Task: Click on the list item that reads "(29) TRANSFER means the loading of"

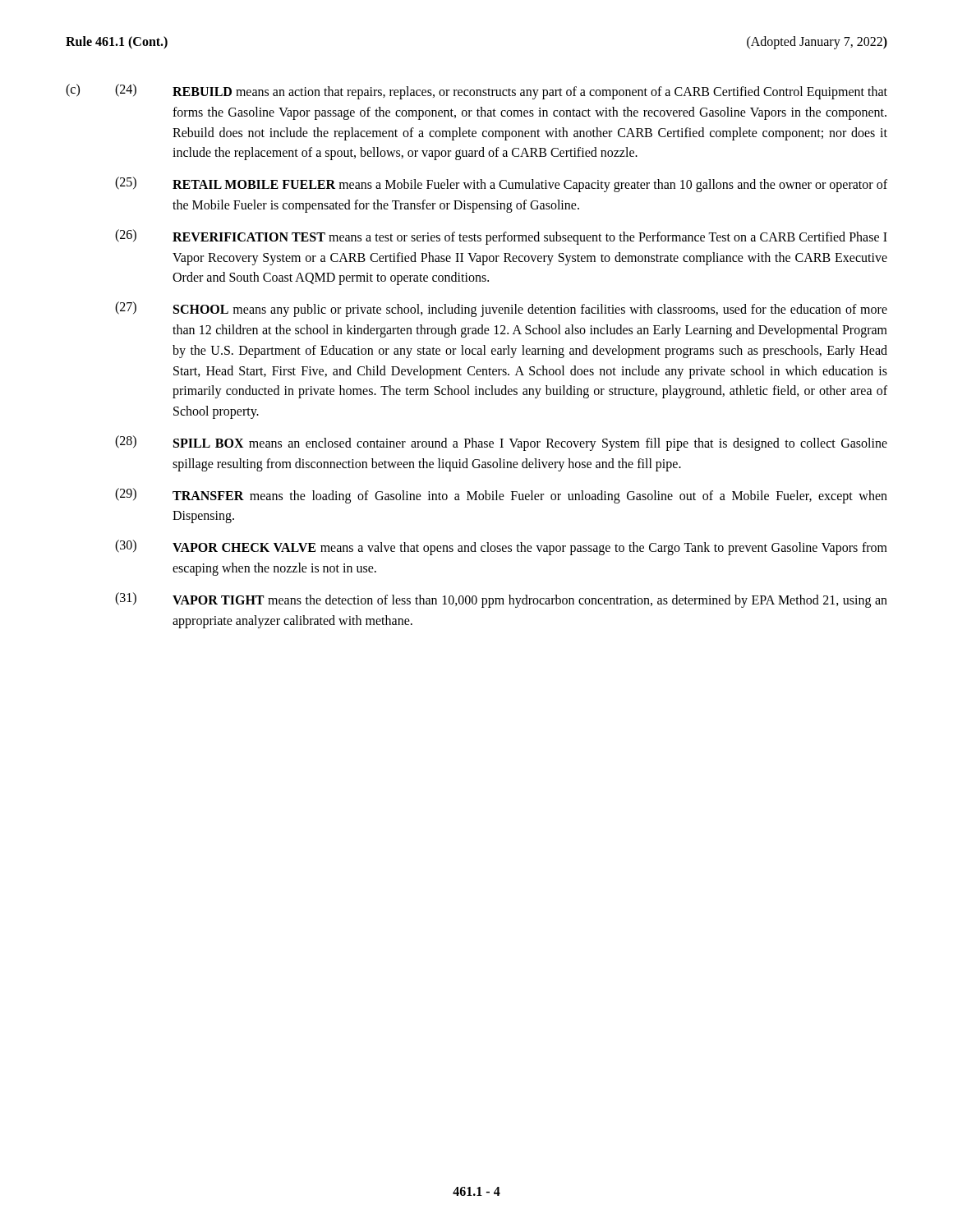Action: click(x=476, y=506)
